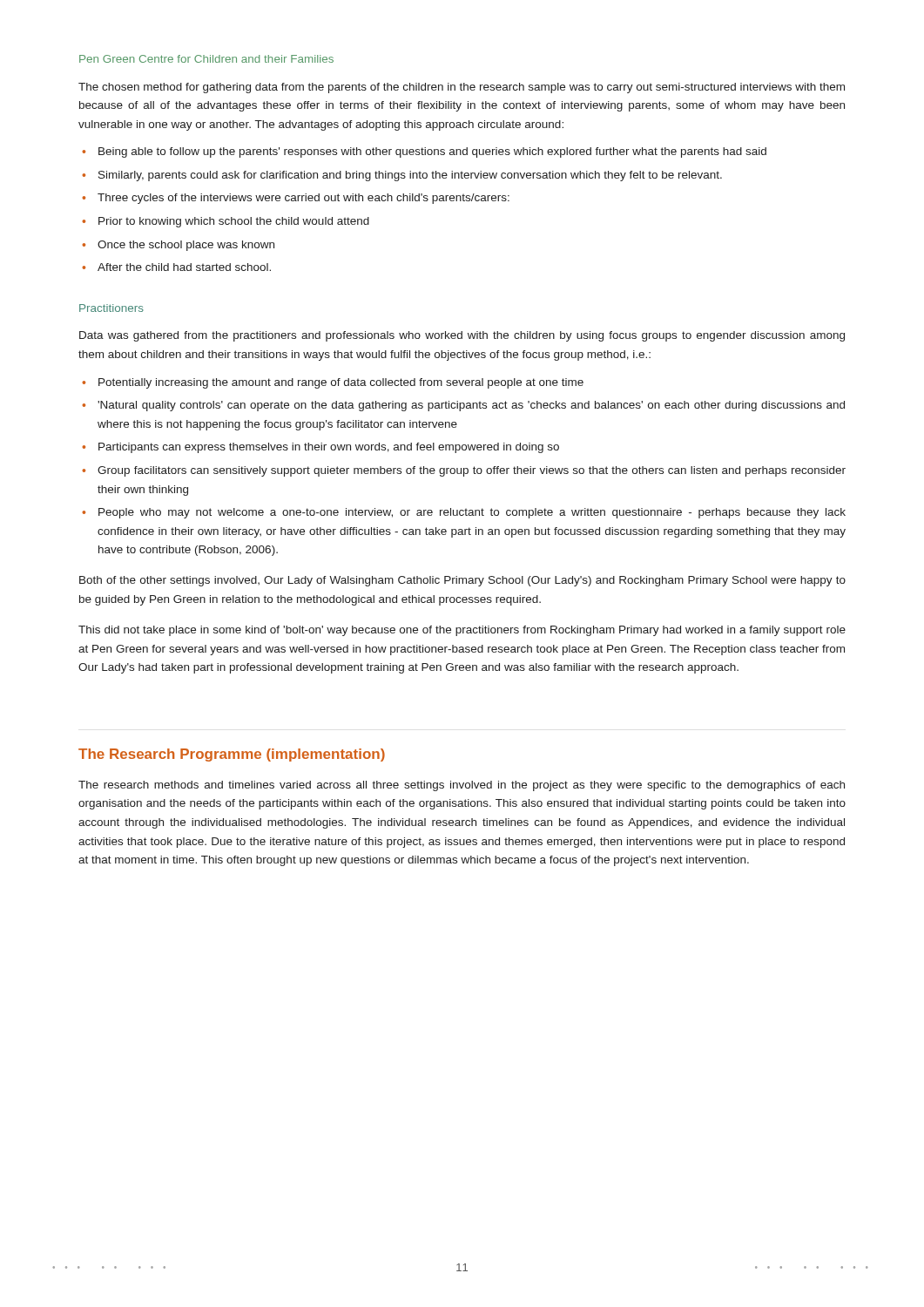Where does it say "The Research Programme (implementation)"?
The image size is (924, 1307).
[x=232, y=755]
